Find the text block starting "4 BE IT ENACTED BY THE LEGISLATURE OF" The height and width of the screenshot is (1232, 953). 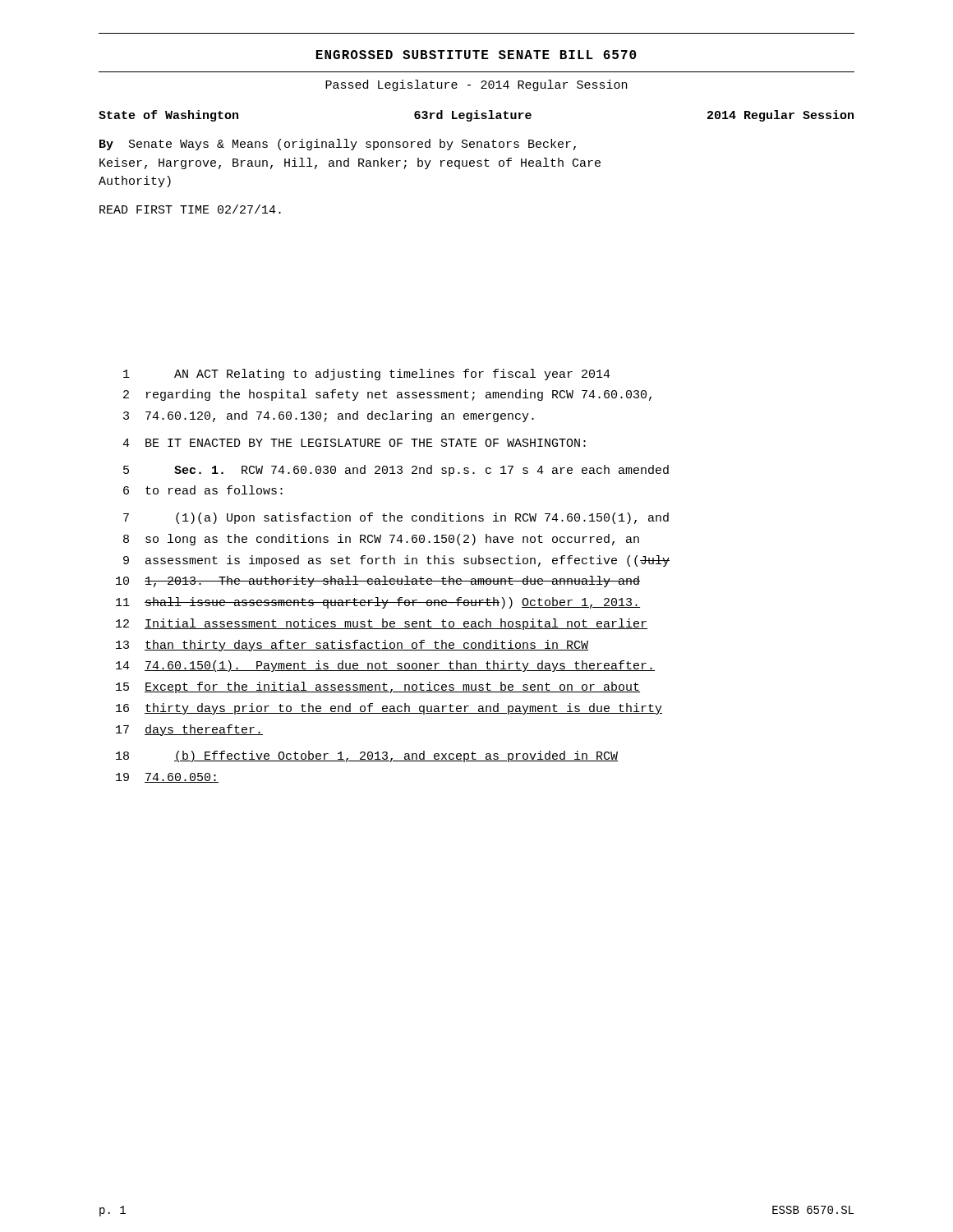point(476,444)
